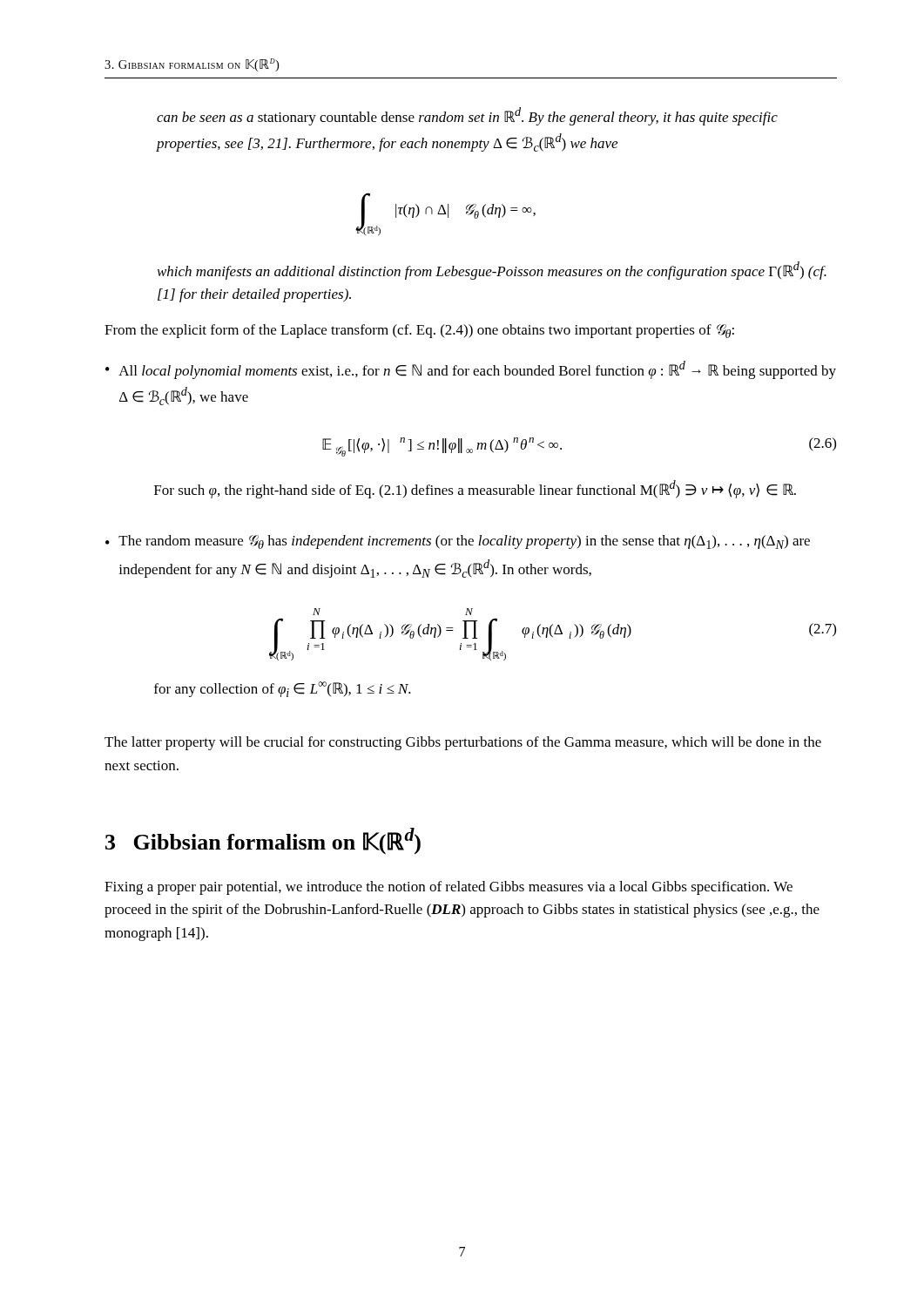Point to the region starting "𝔼 𝒢 θ [|⟨φ, ·⟩| n ]"
Viewport: 924px width, 1307px height.
click(443, 447)
